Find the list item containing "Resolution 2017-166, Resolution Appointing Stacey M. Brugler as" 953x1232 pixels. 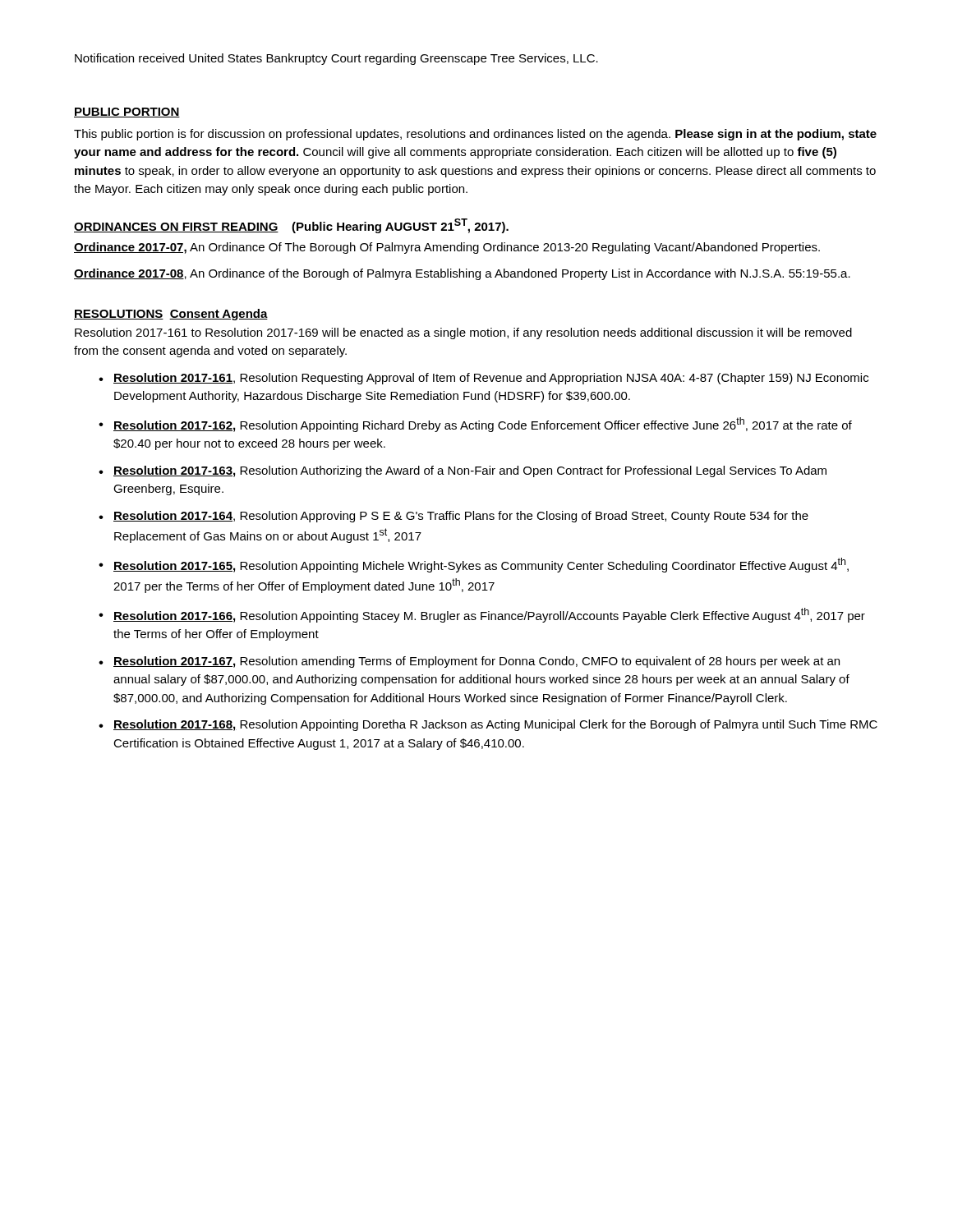489,623
